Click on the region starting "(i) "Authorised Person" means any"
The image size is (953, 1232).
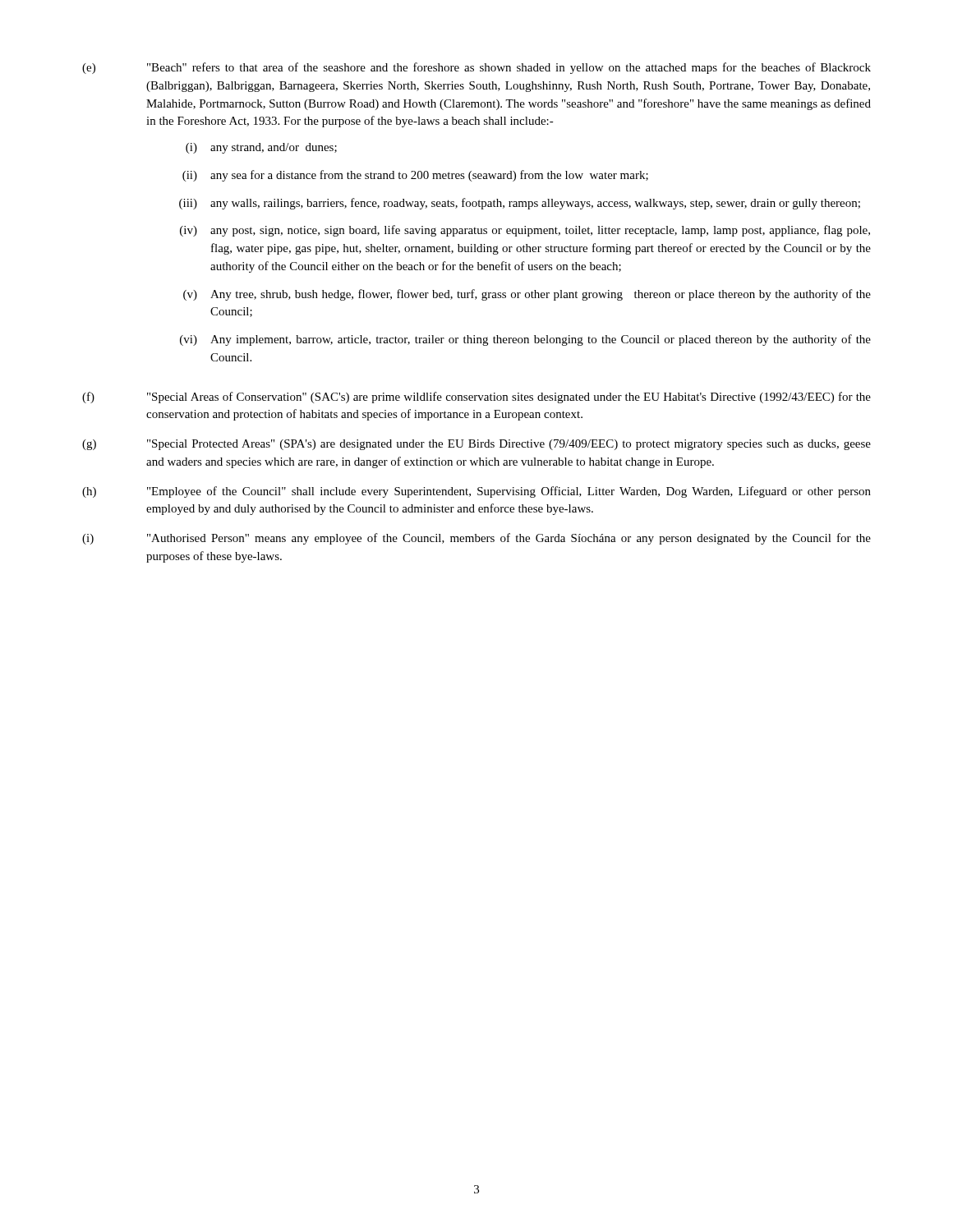tap(476, 548)
